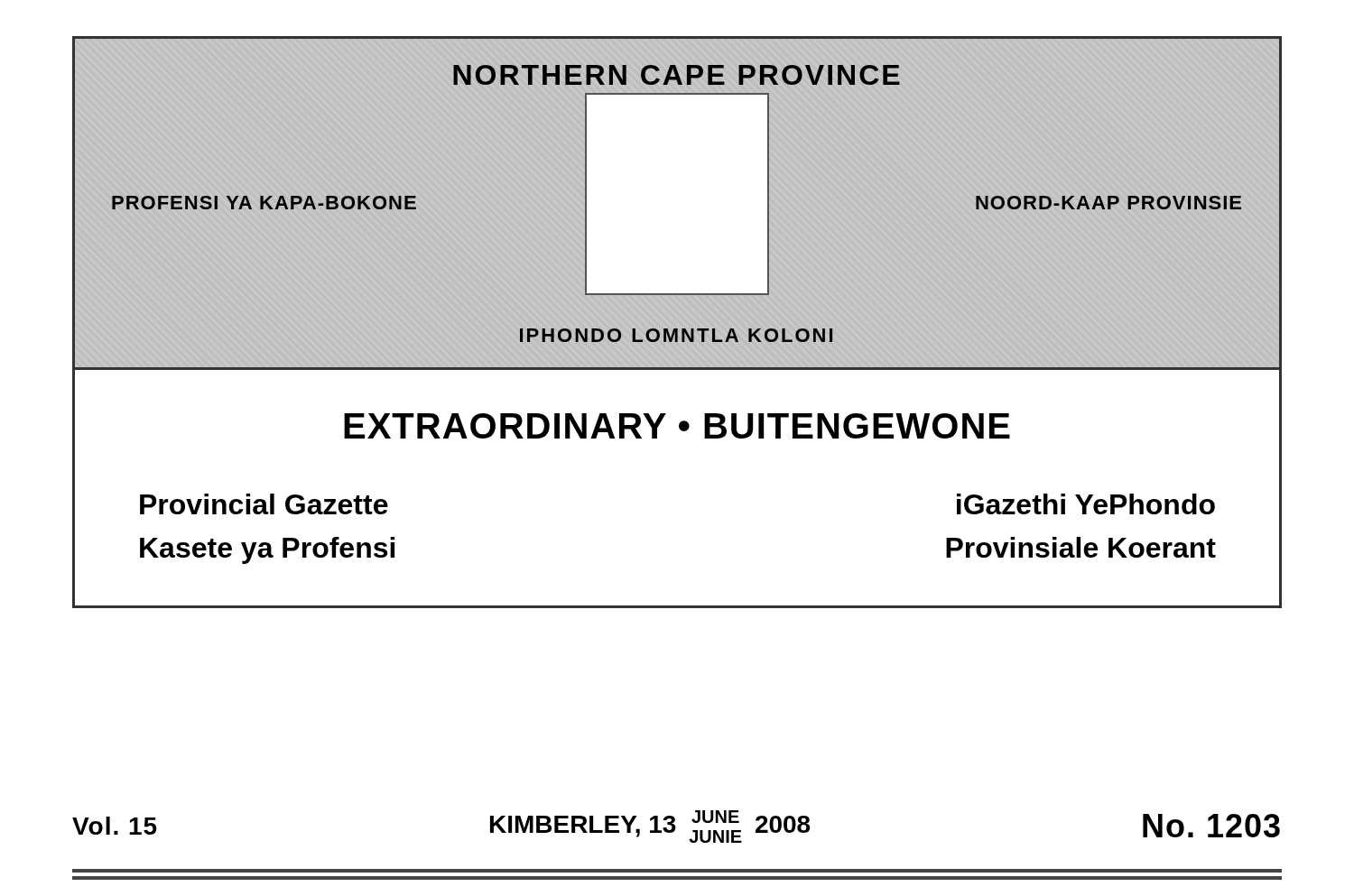Find the text starting "EXTRAORDINARY • BUITENGEWONE"

pyautogui.click(x=677, y=426)
